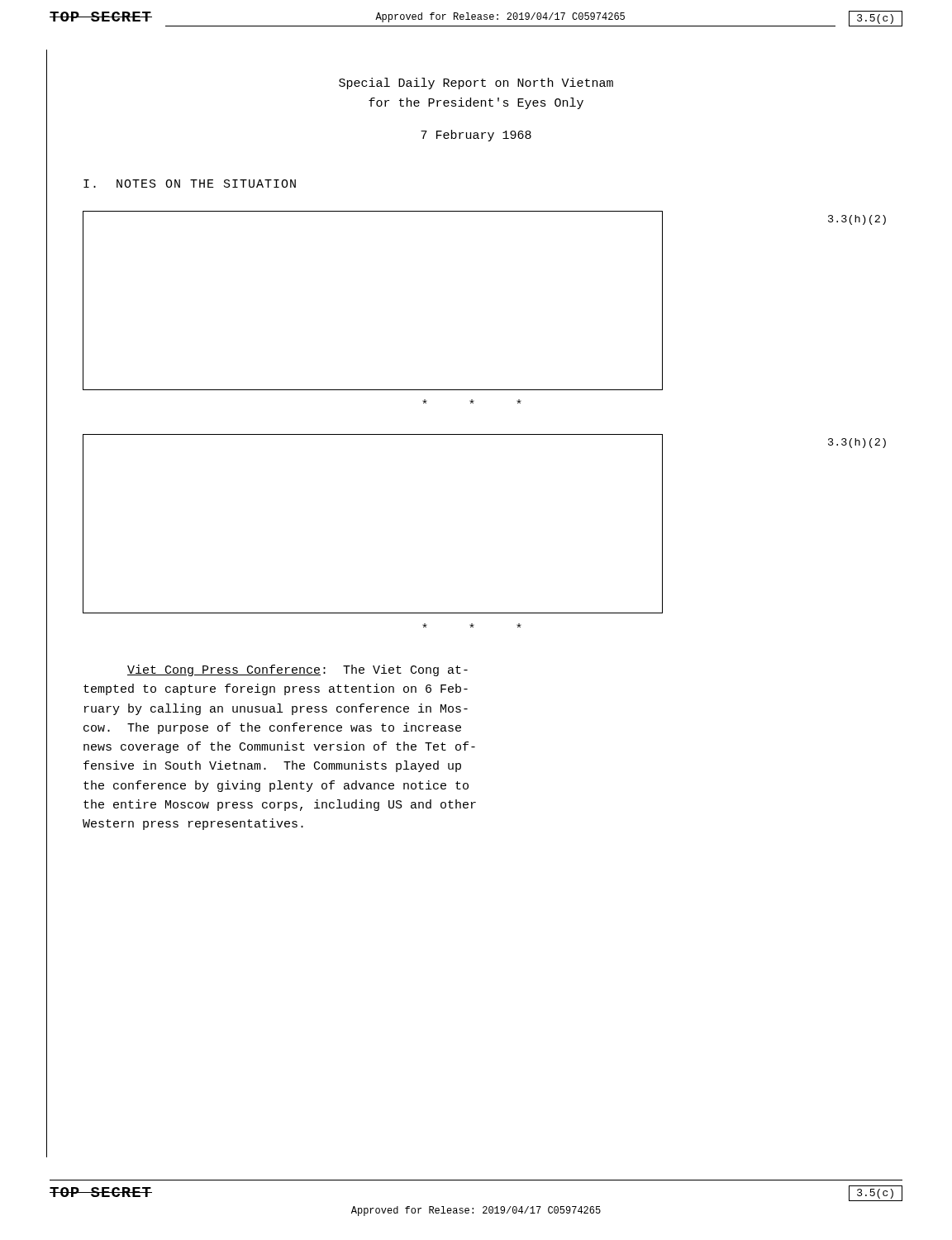
Task: Locate the title with the text "Special Daily Report"
Action: coord(476,109)
